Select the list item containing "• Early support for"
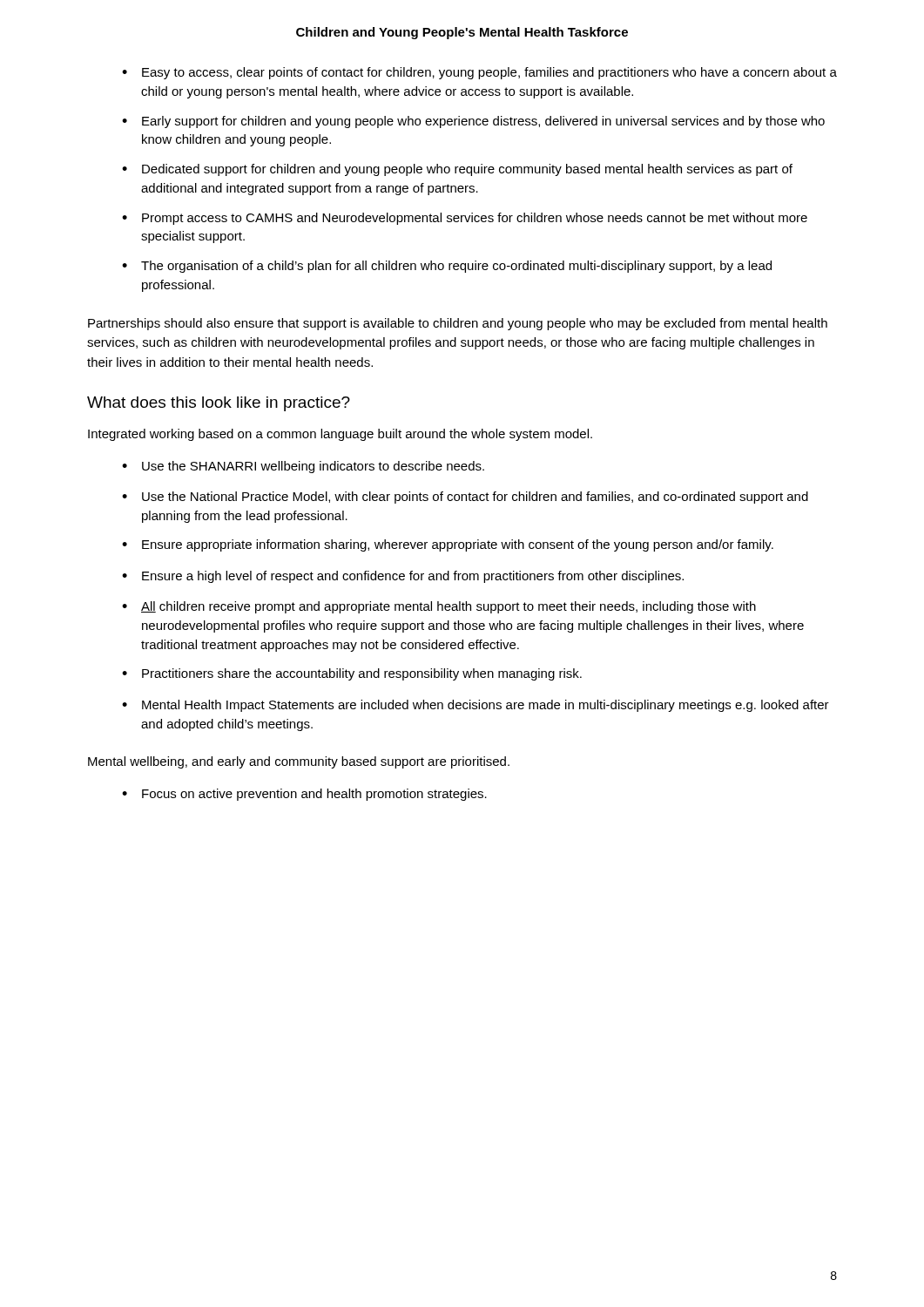924x1307 pixels. coord(479,130)
